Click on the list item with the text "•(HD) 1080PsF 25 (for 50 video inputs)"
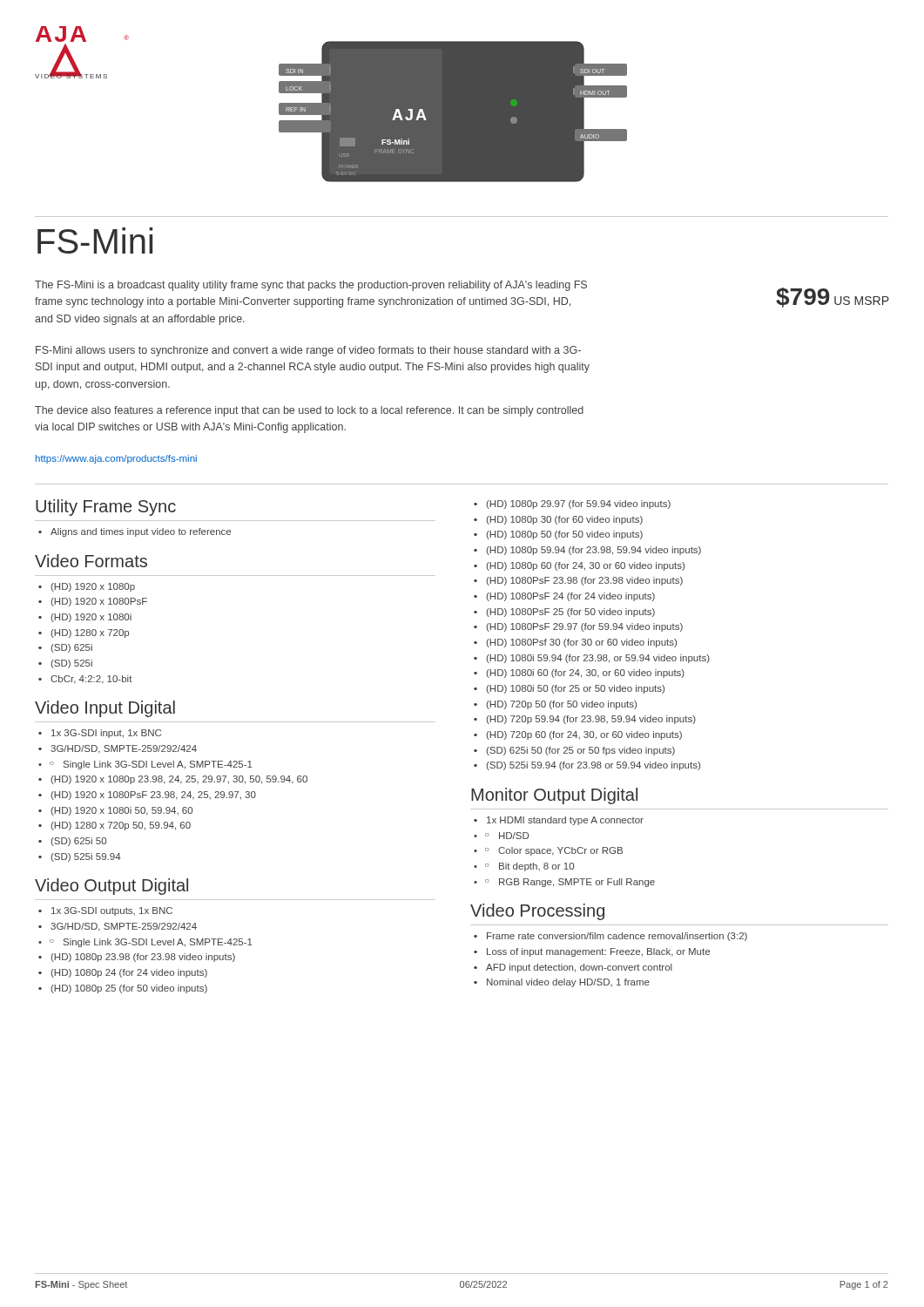Image resolution: width=924 pixels, height=1307 pixels. [x=680, y=612]
